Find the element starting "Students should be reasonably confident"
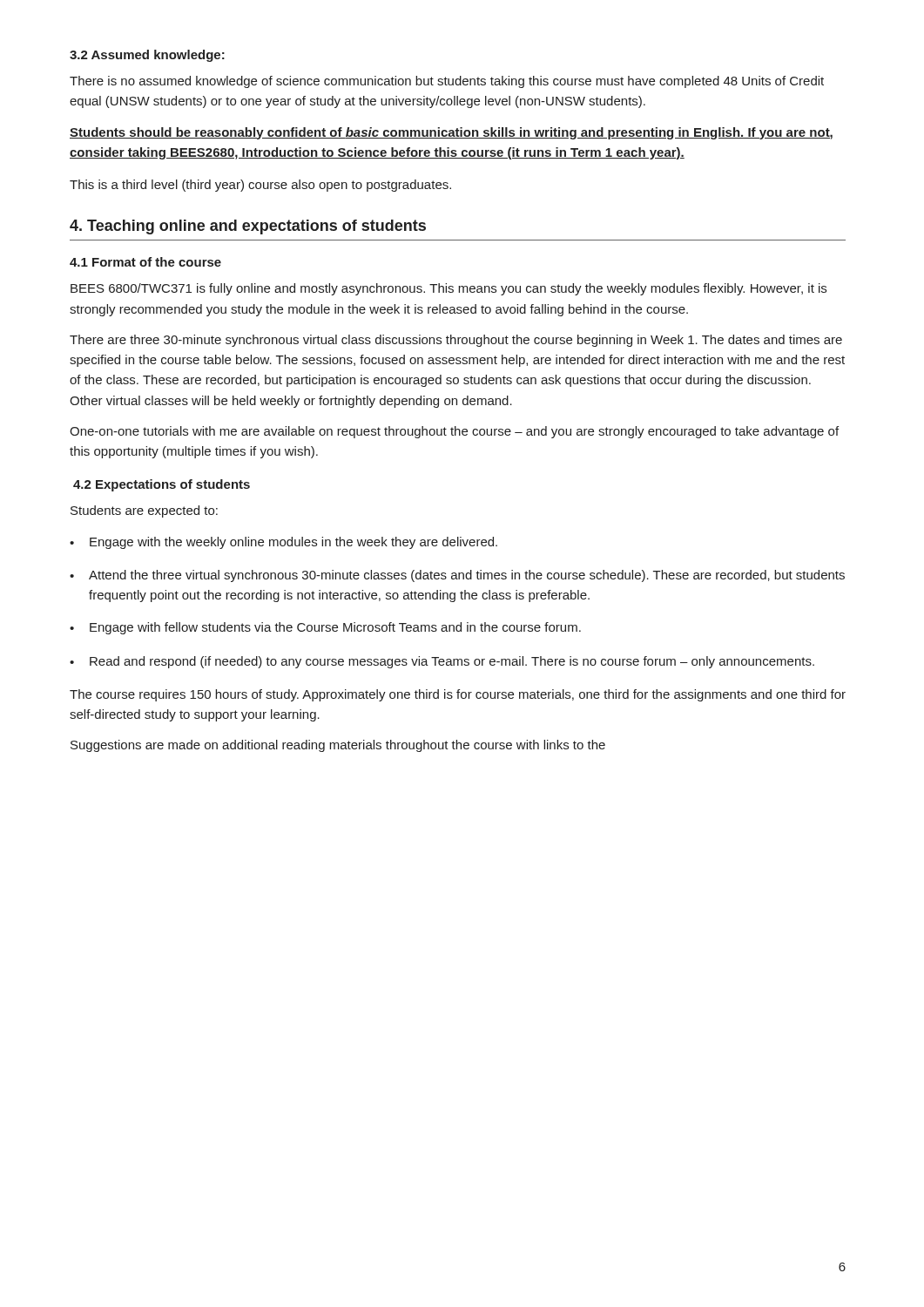This screenshot has height=1307, width=924. click(451, 142)
